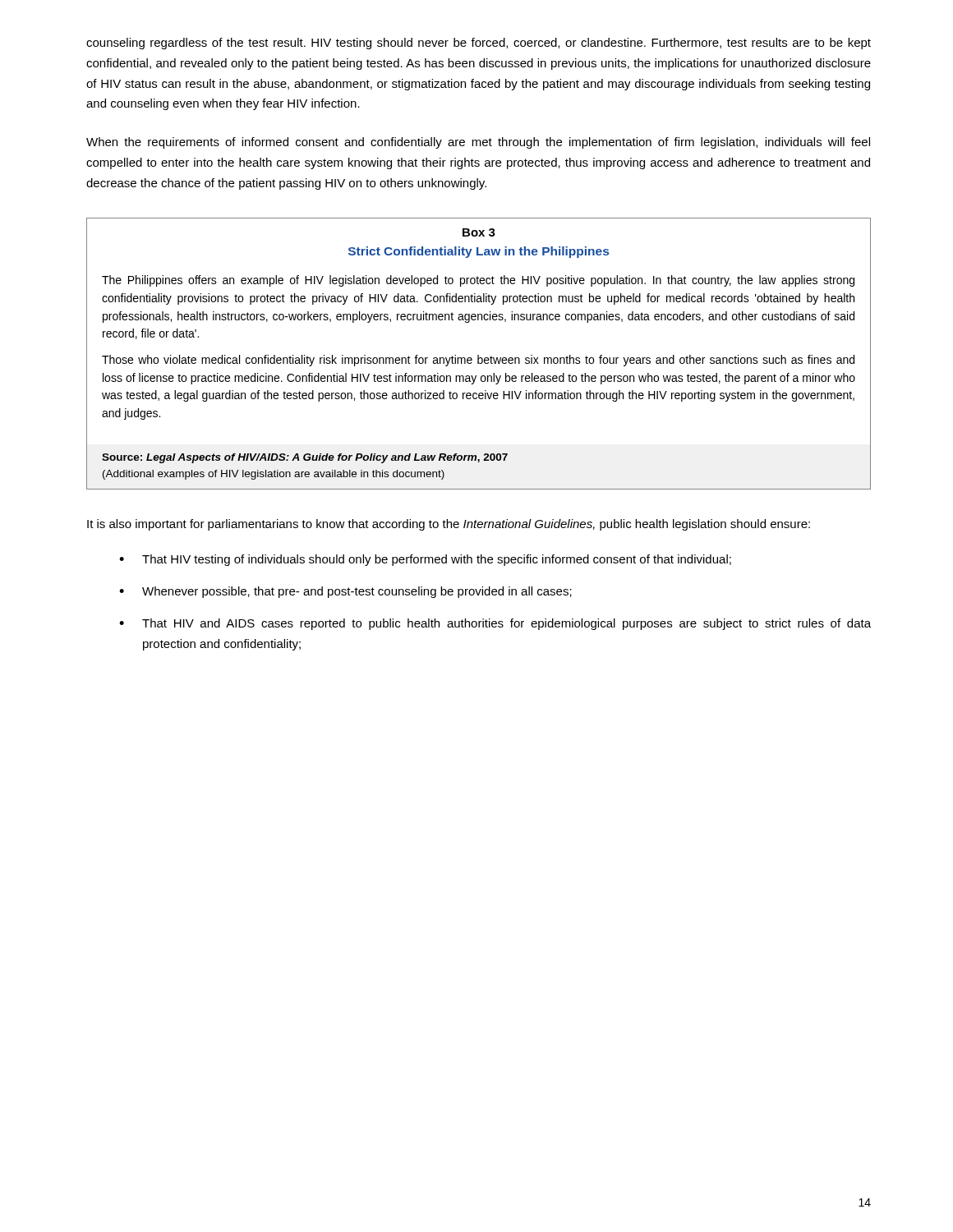Click on the text block containing "It is also important for parliamentarians to know"
Viewport: 953px width, 1232px height.
[449, 524]
